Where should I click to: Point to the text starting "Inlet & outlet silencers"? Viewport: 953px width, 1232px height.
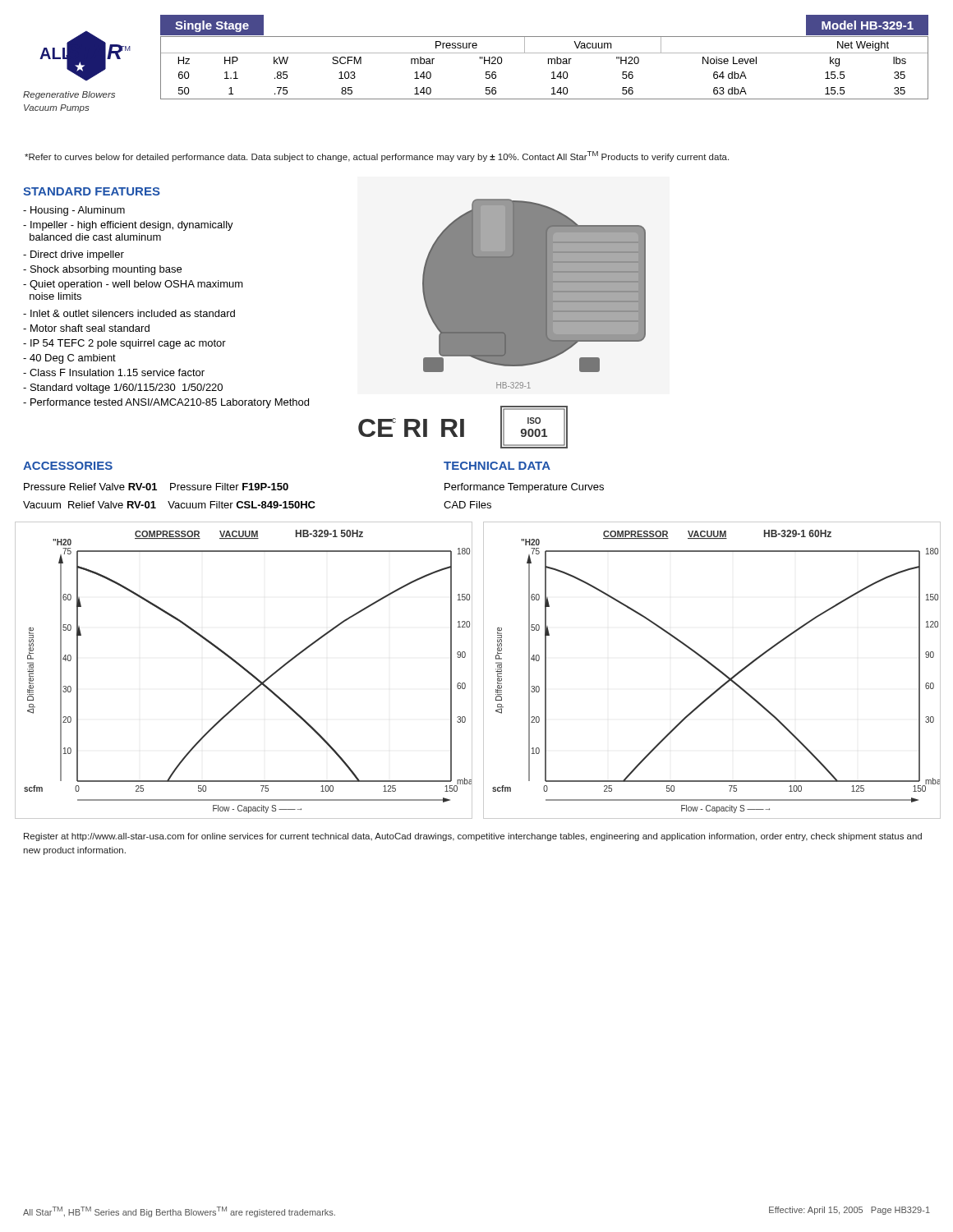point(129,313)
